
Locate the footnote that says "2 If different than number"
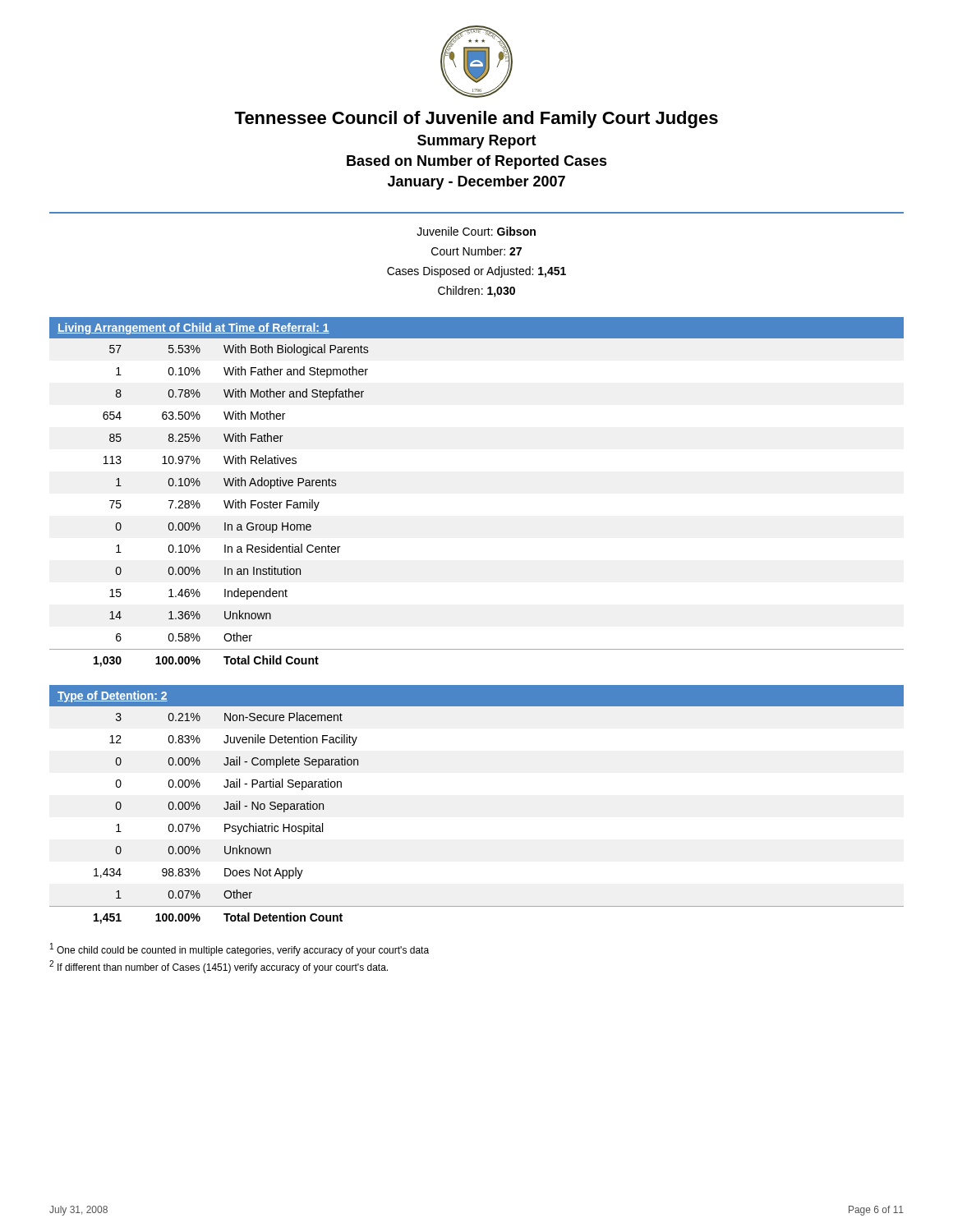[219, 966]
